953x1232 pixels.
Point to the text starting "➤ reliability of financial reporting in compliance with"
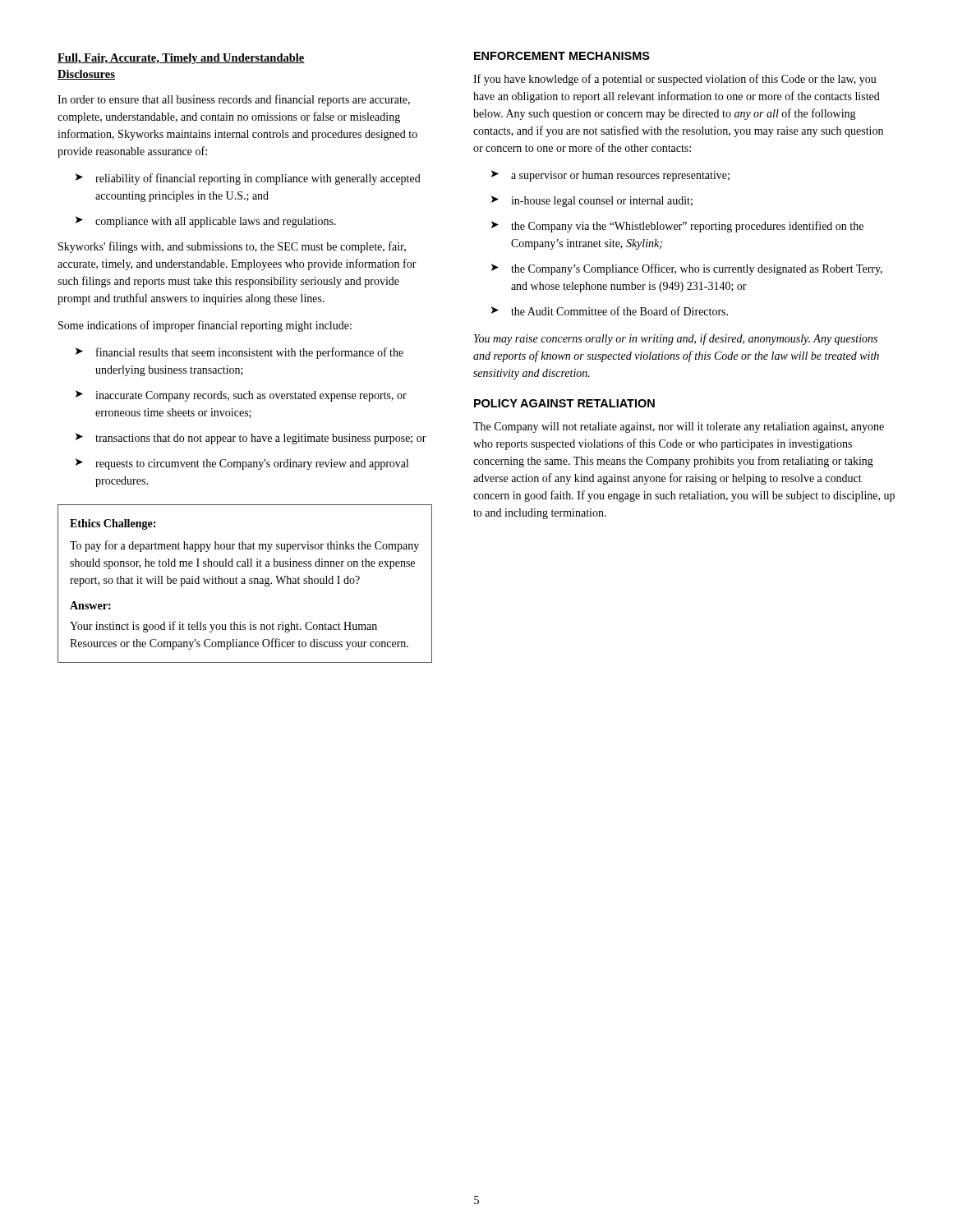click(x=253, y=187)
